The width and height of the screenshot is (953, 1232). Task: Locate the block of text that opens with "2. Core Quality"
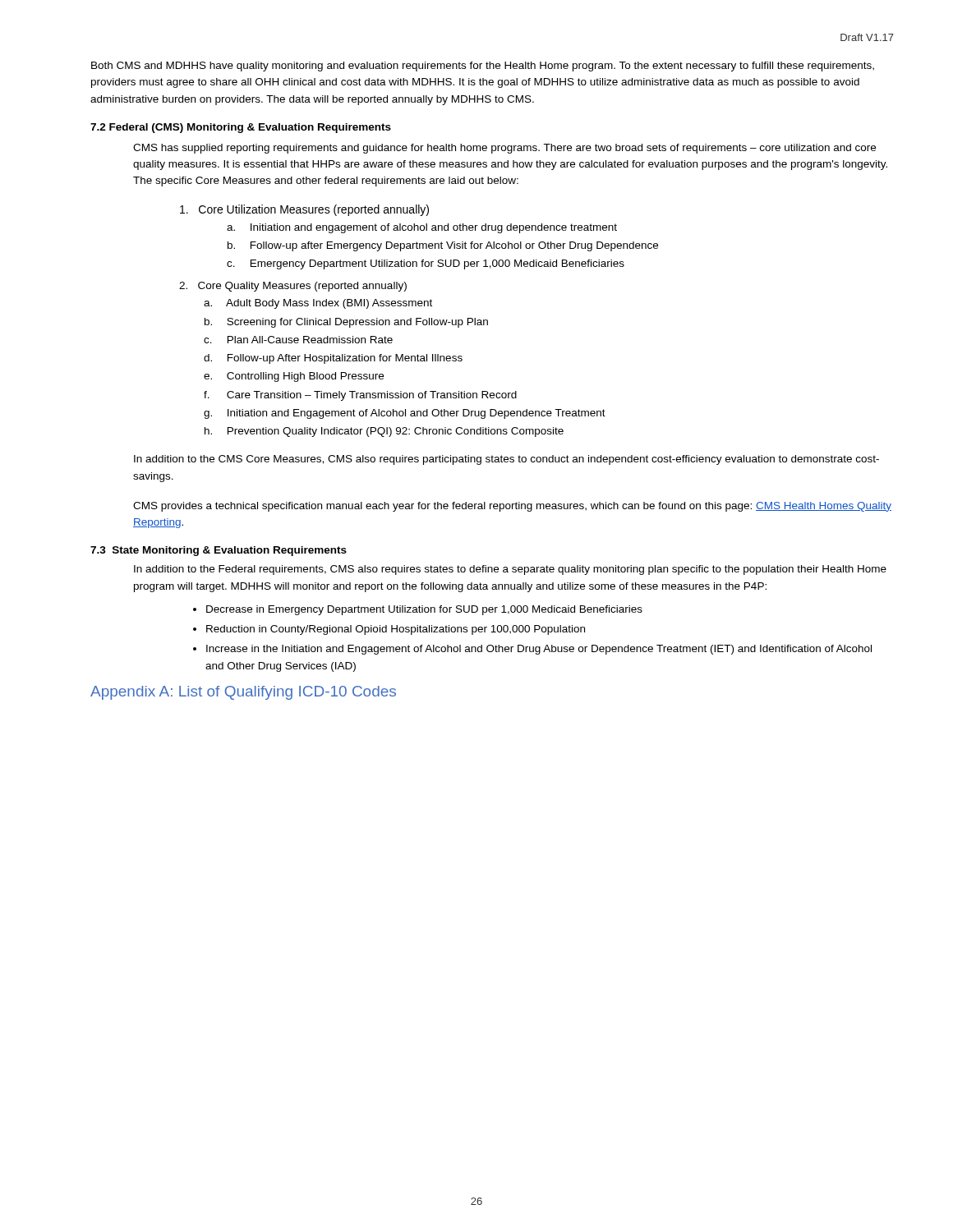tap(293, 287)
